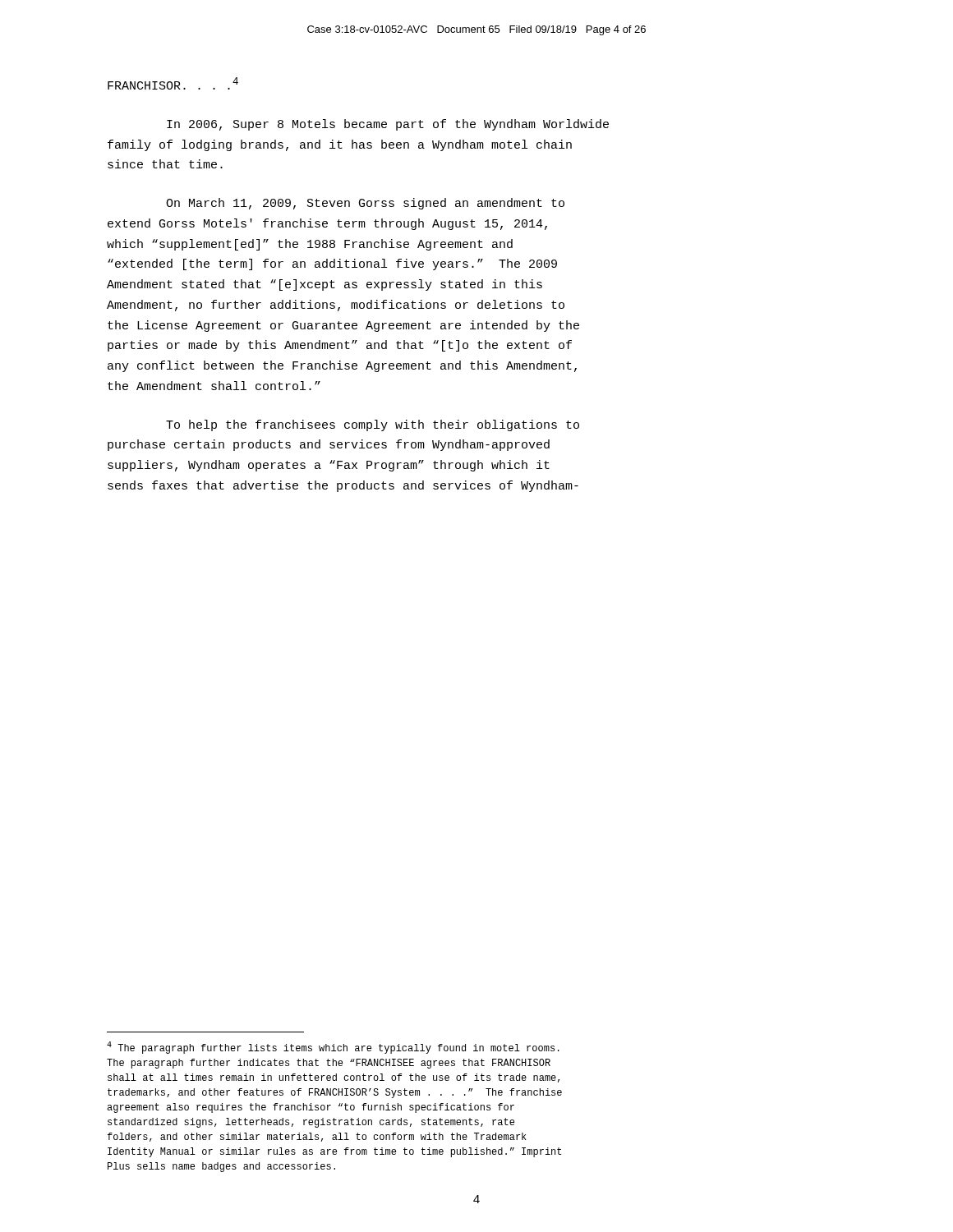953x1232 pixels.
Task: Locate the block starting "To help the franchisees comply with"
Action: (343, 456)
